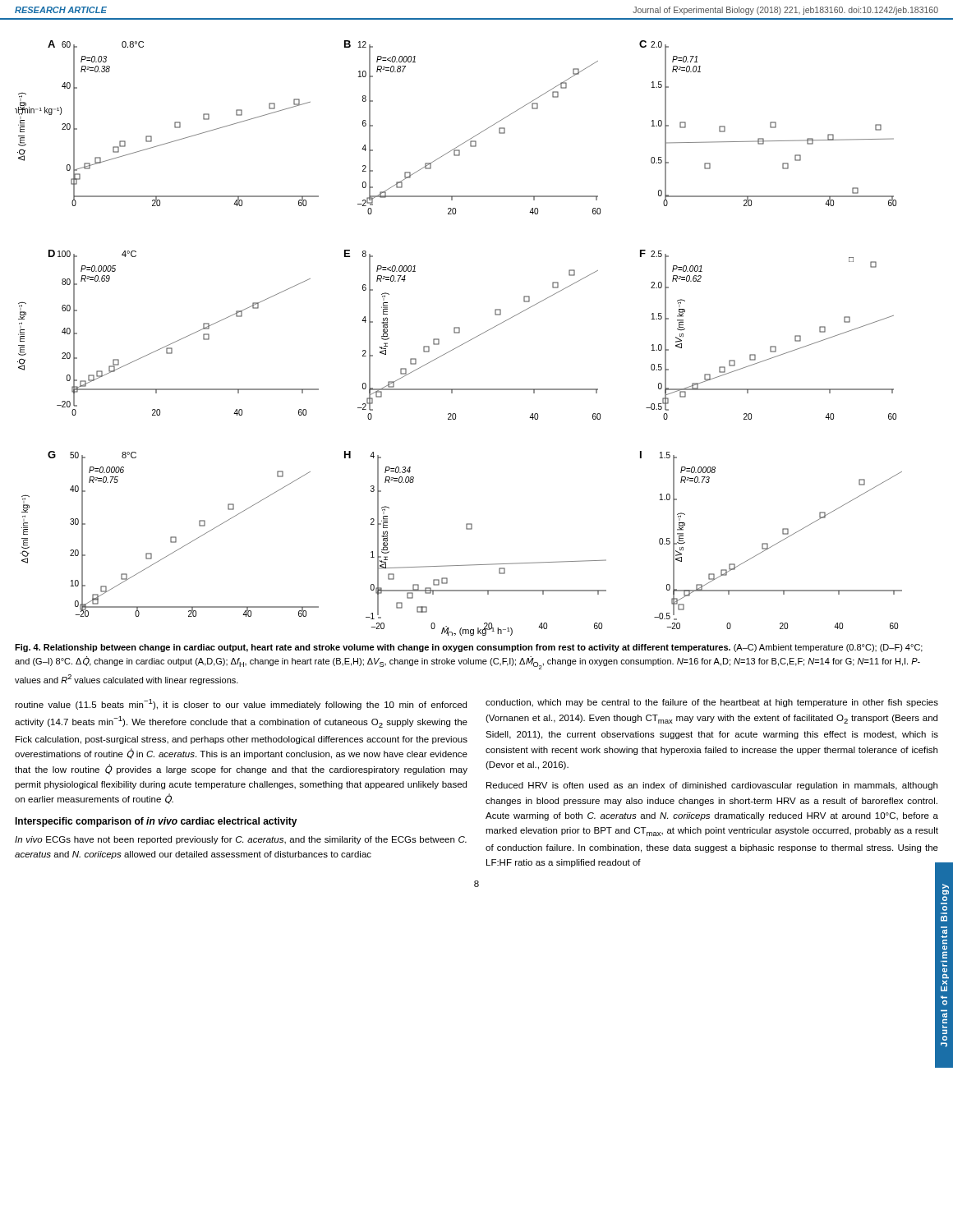Point to the block starting "conduction, which may be"
953x1232 pixels.
pyautogui.click(x=712, y=783)
